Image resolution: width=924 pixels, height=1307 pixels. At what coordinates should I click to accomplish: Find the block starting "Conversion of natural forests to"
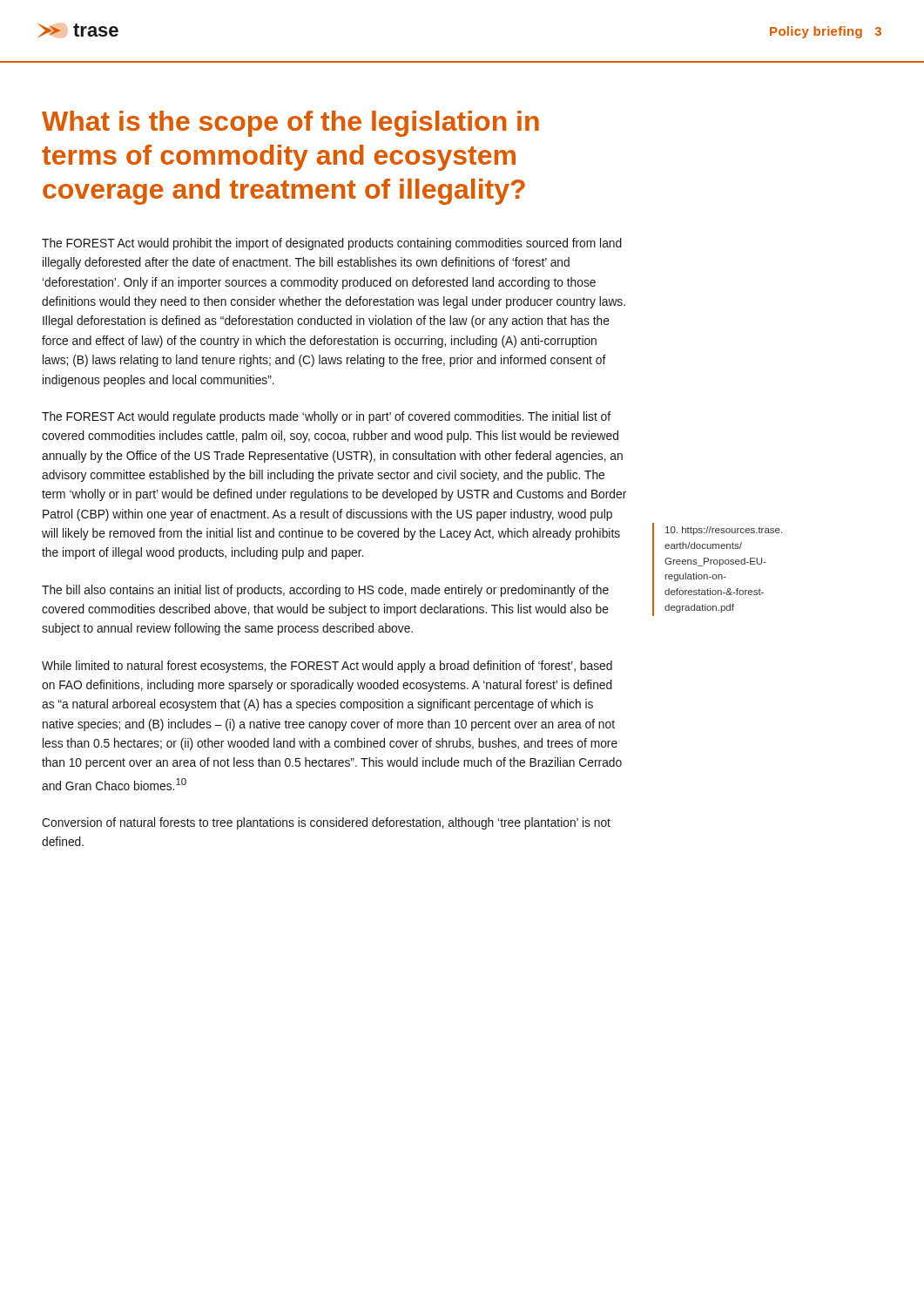click(x=326, y=832)
